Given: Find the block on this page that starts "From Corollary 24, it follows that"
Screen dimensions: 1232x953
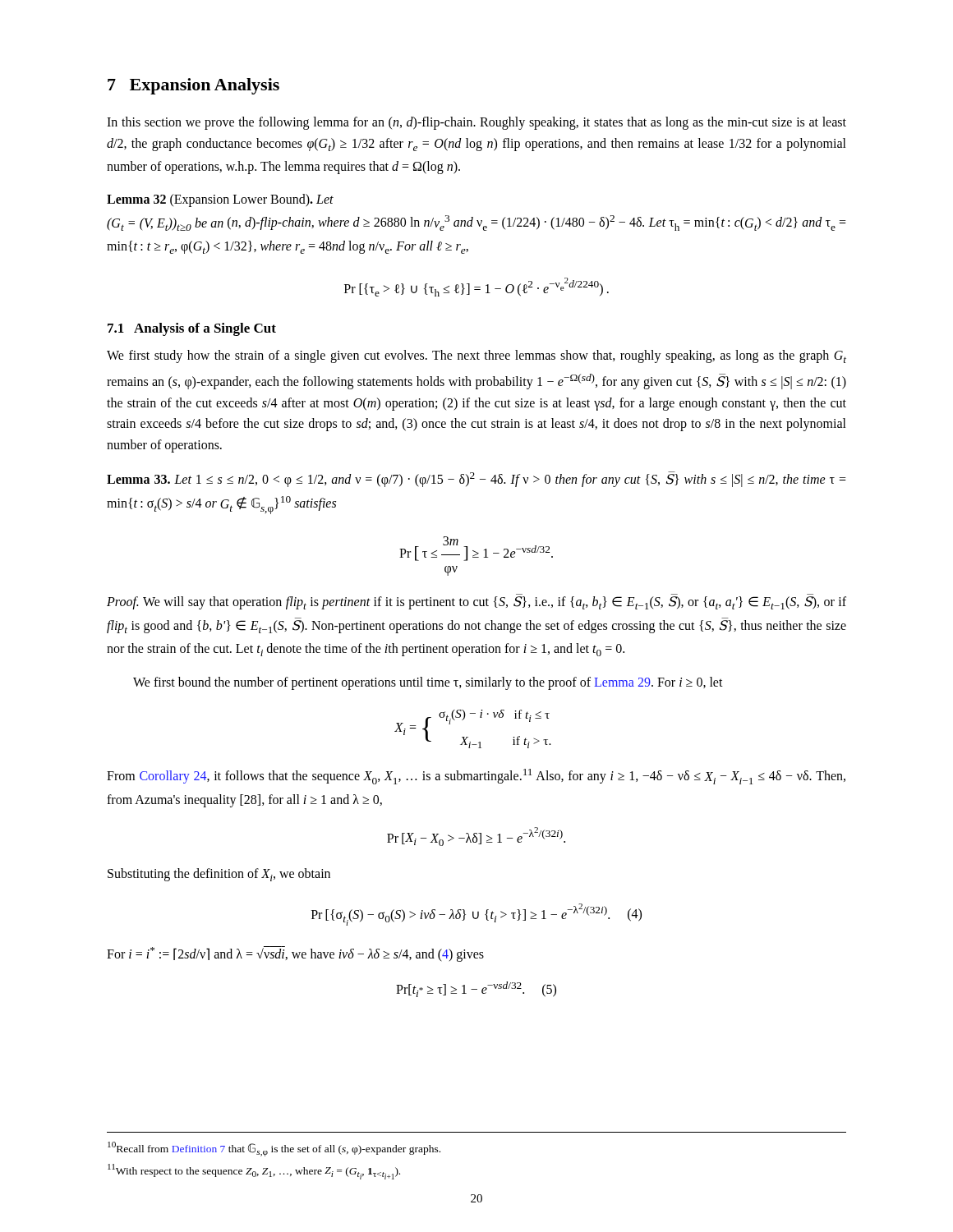Looking at the screenshot, I should click(476, 787).
